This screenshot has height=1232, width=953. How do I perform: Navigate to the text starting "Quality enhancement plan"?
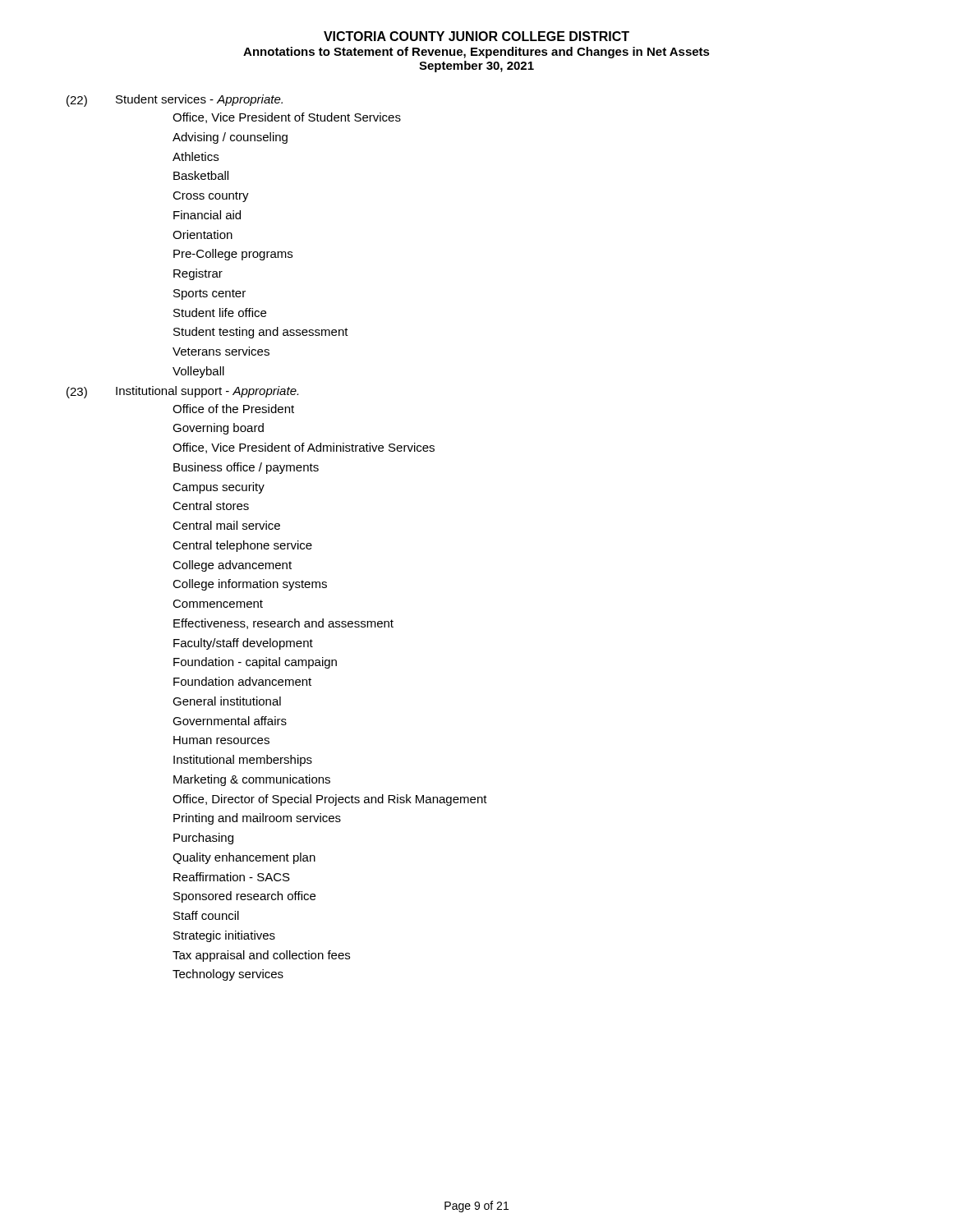click(x=244, y=857)
